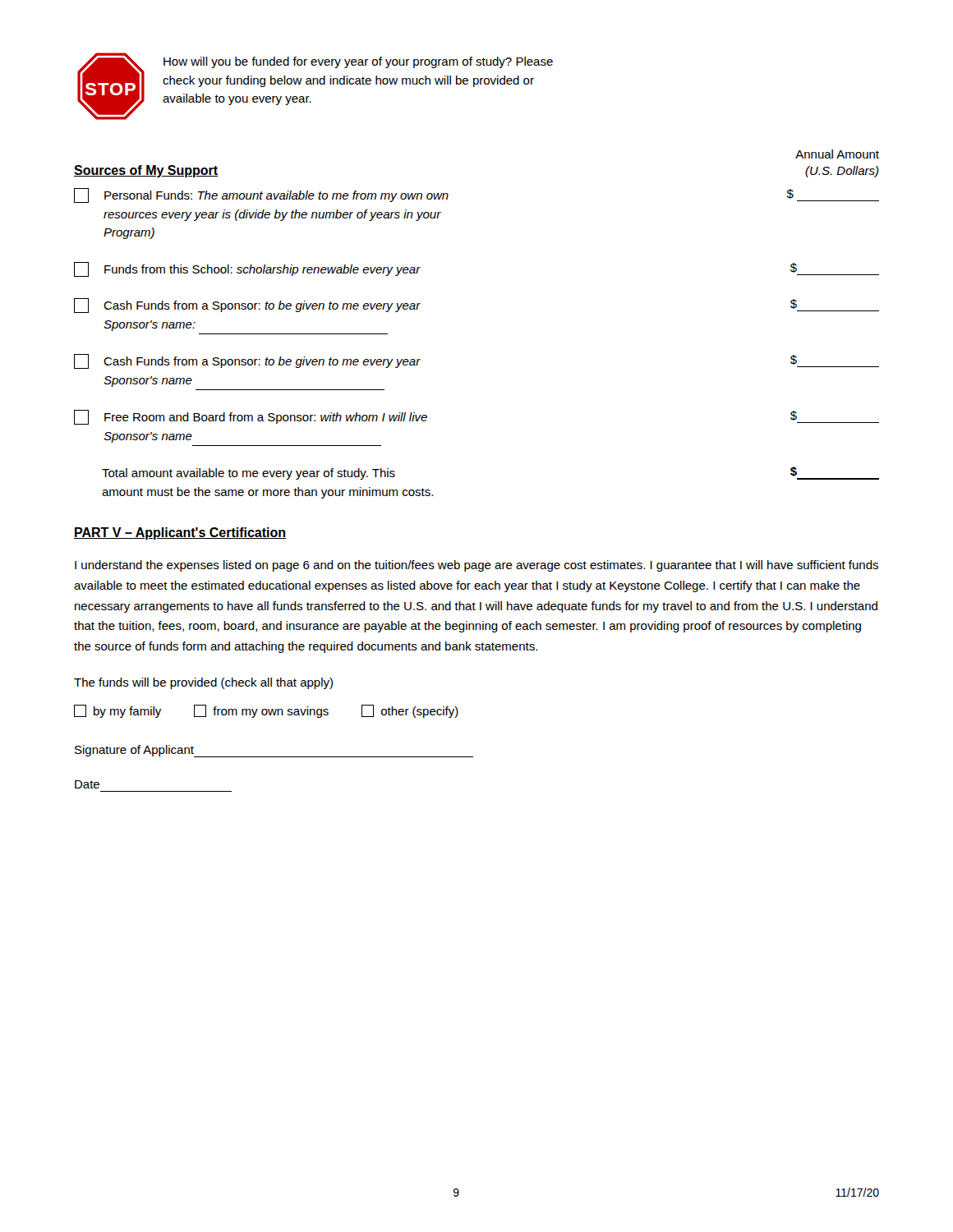Click on the text block starting "I understand the expenses"
Viewport: 953px width, 1232px height.
point(476,605)
